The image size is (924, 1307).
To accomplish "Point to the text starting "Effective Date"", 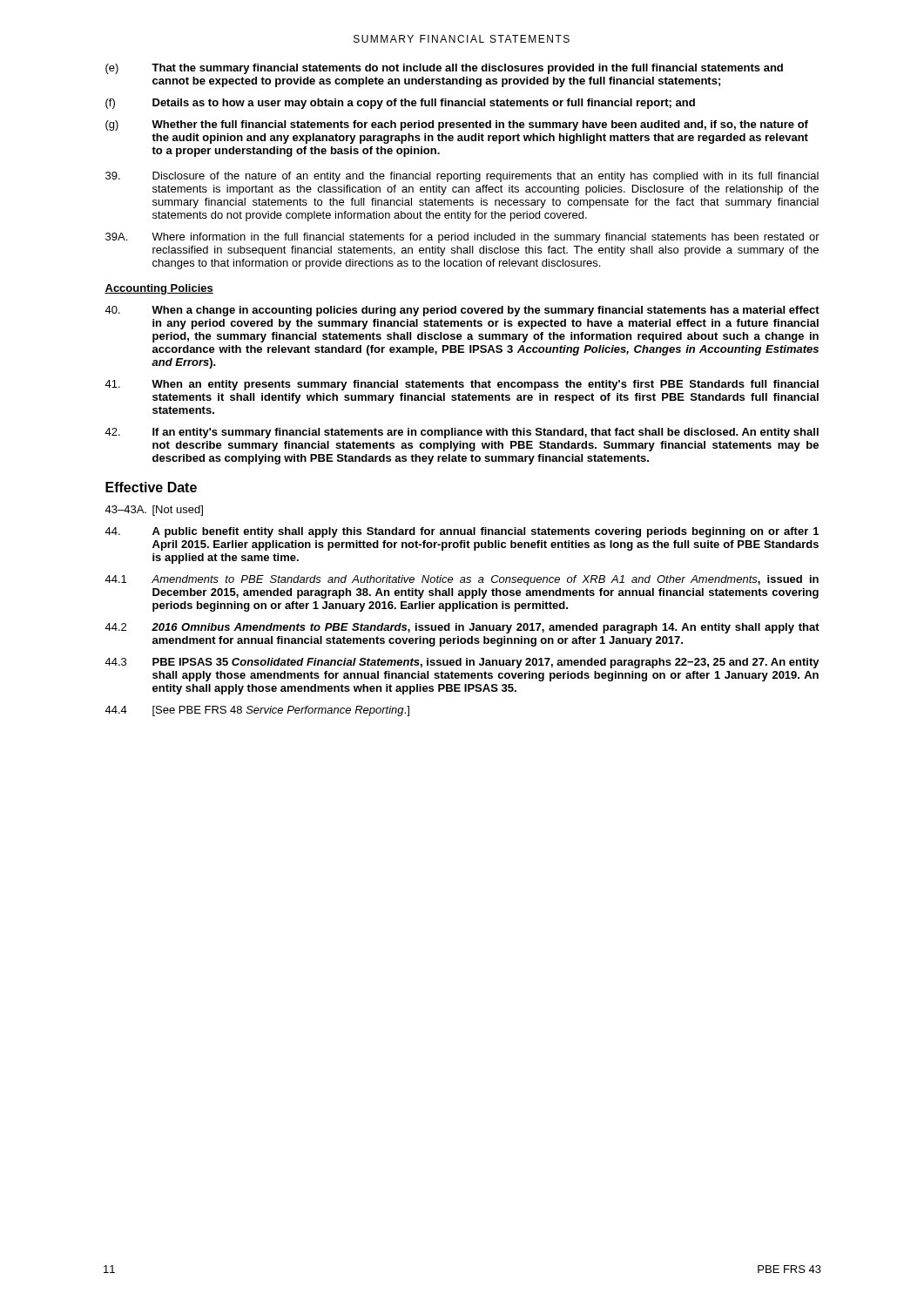I will point(151,488).
